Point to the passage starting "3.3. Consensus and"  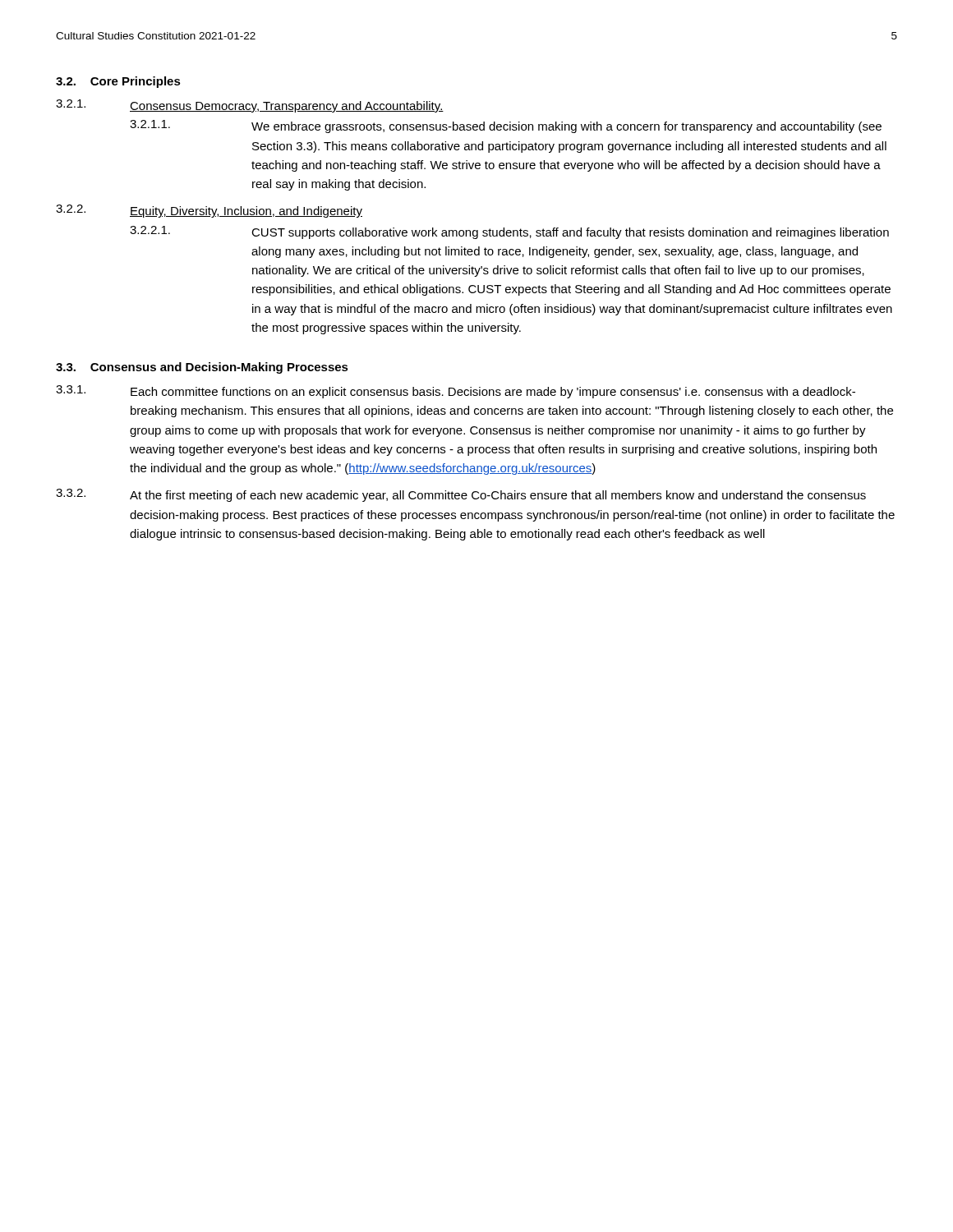pyautogui.click(x=202, y=367)
